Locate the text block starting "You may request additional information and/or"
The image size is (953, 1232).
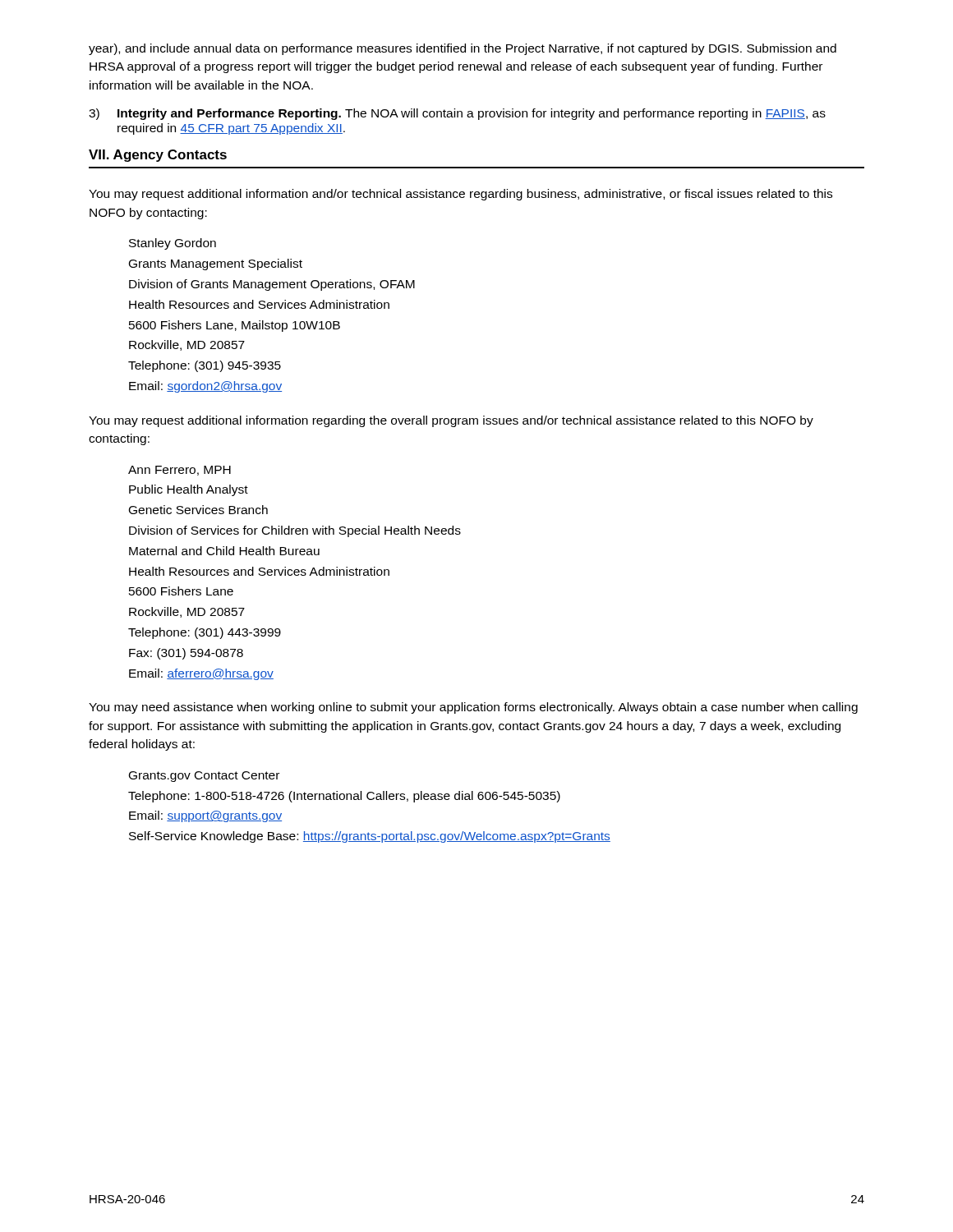[x=461, y=203]
